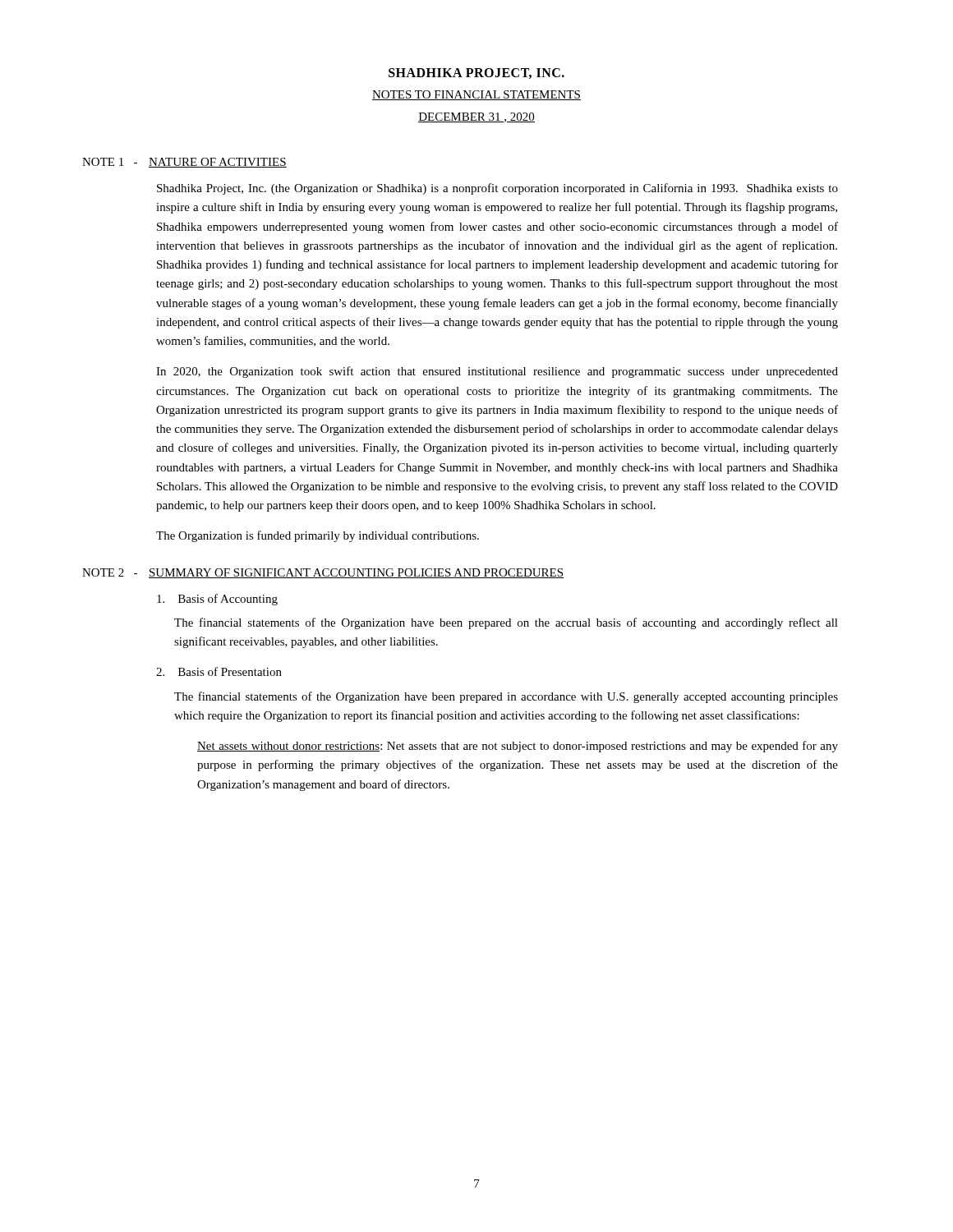The image size is (953, 1232).
Task: Find the section header with the text "NOTE 1 -"
Action: (x=184, y=162)
